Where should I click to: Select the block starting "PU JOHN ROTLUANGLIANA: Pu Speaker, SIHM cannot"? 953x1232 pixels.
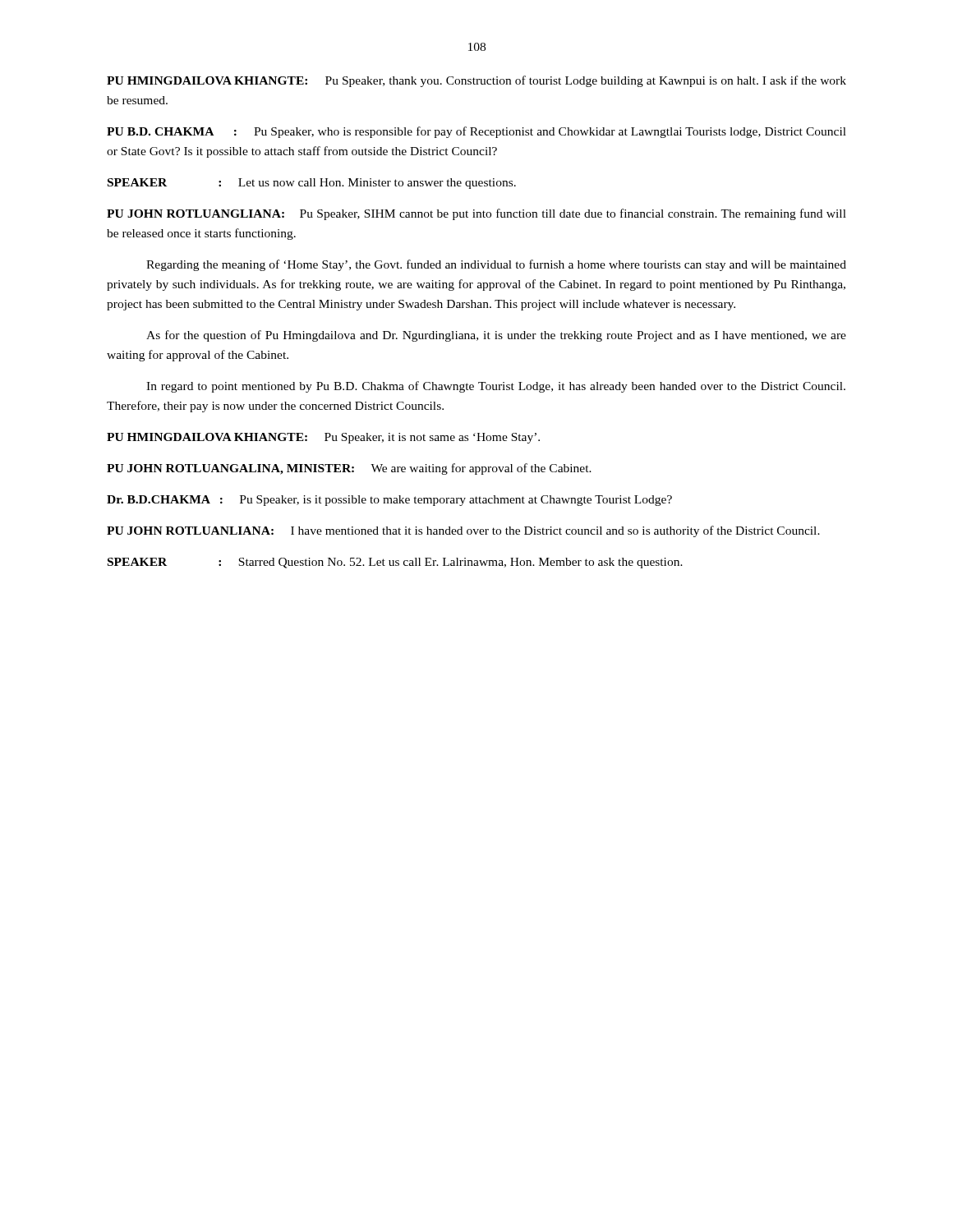point(476,223)
